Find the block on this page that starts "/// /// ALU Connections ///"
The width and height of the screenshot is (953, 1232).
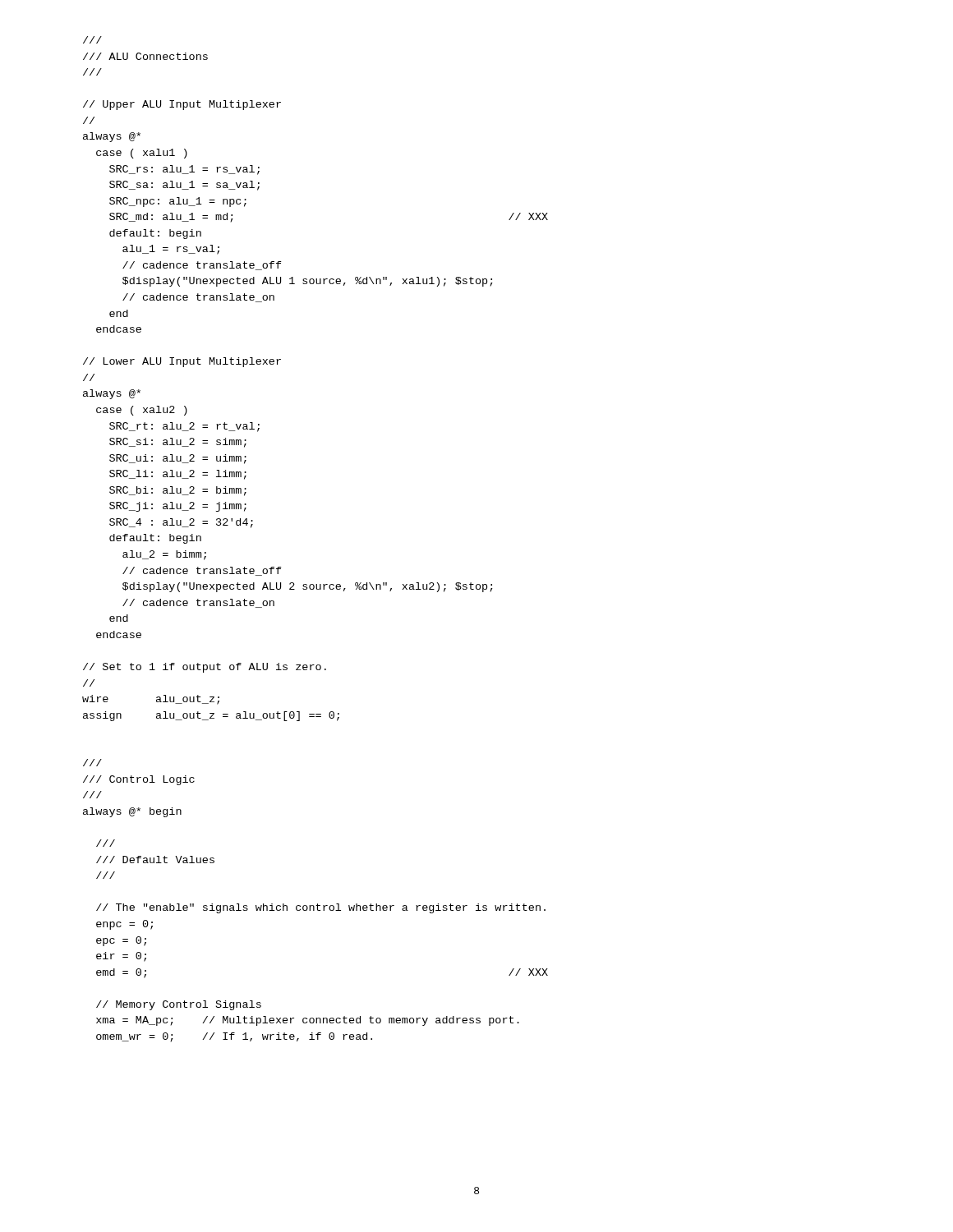(x=92, y=40)
